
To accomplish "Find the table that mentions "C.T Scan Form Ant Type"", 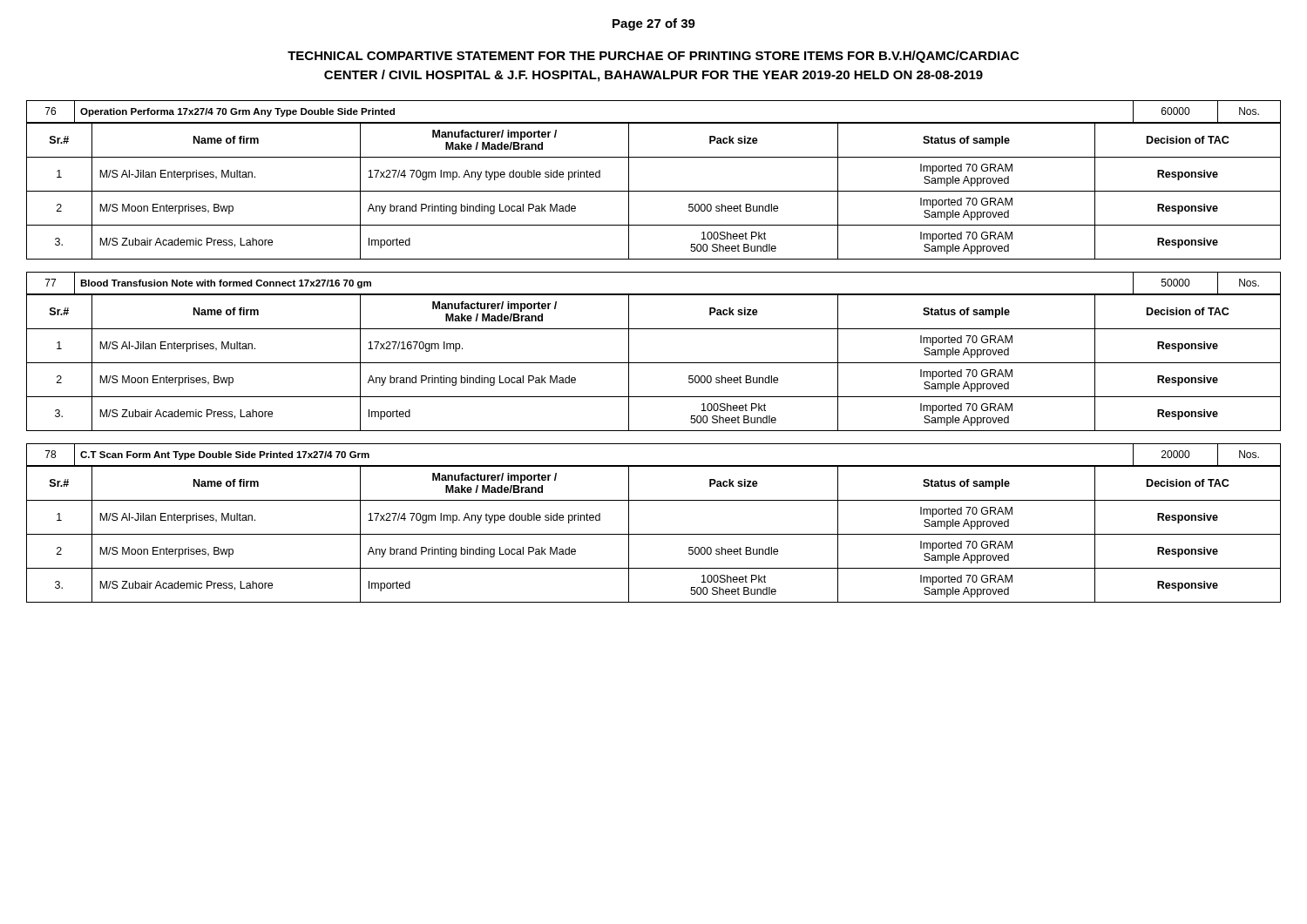I will click(x=654, y=454).
